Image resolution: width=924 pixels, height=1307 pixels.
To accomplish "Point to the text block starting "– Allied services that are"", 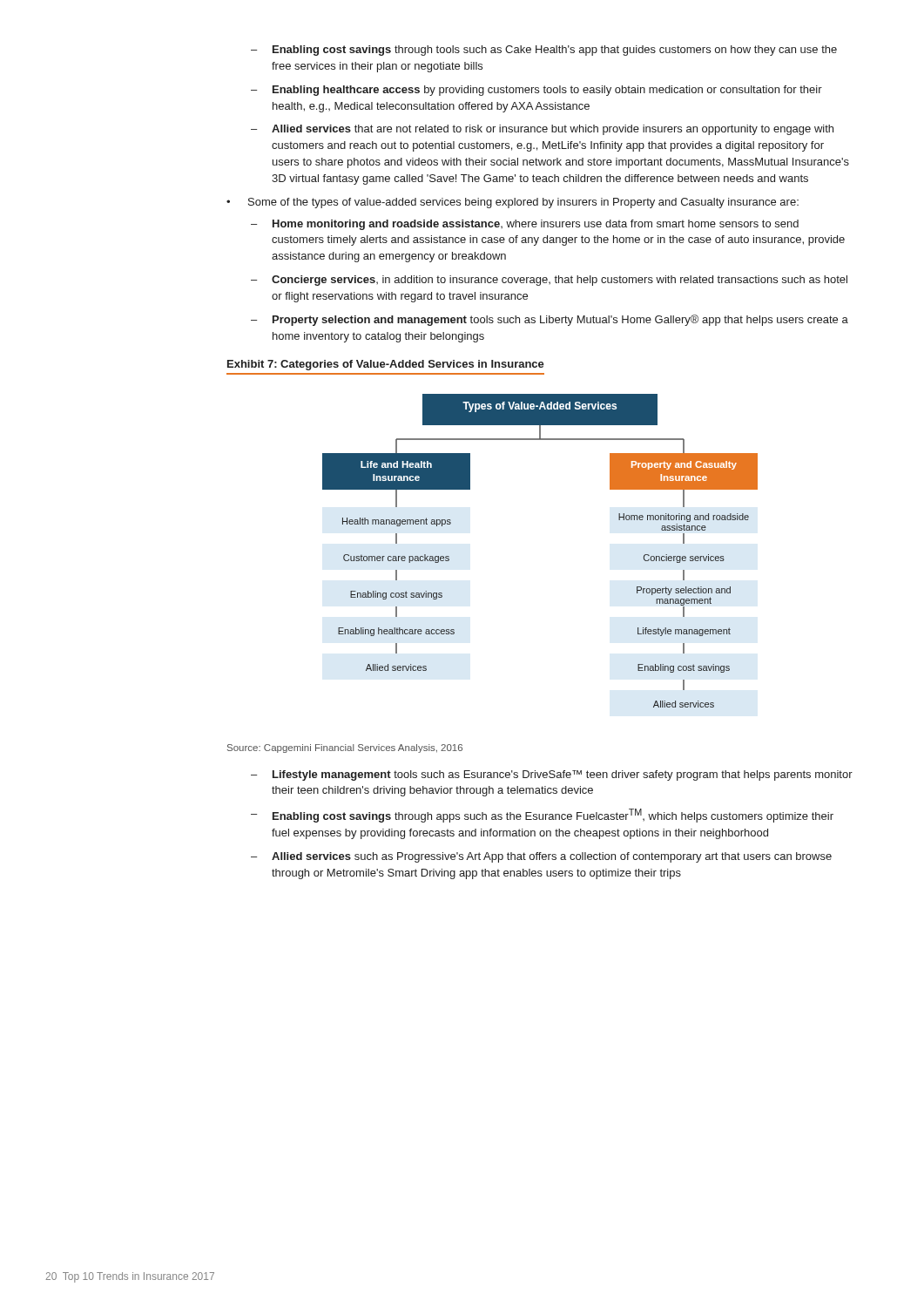I will [x=552, y=154].
